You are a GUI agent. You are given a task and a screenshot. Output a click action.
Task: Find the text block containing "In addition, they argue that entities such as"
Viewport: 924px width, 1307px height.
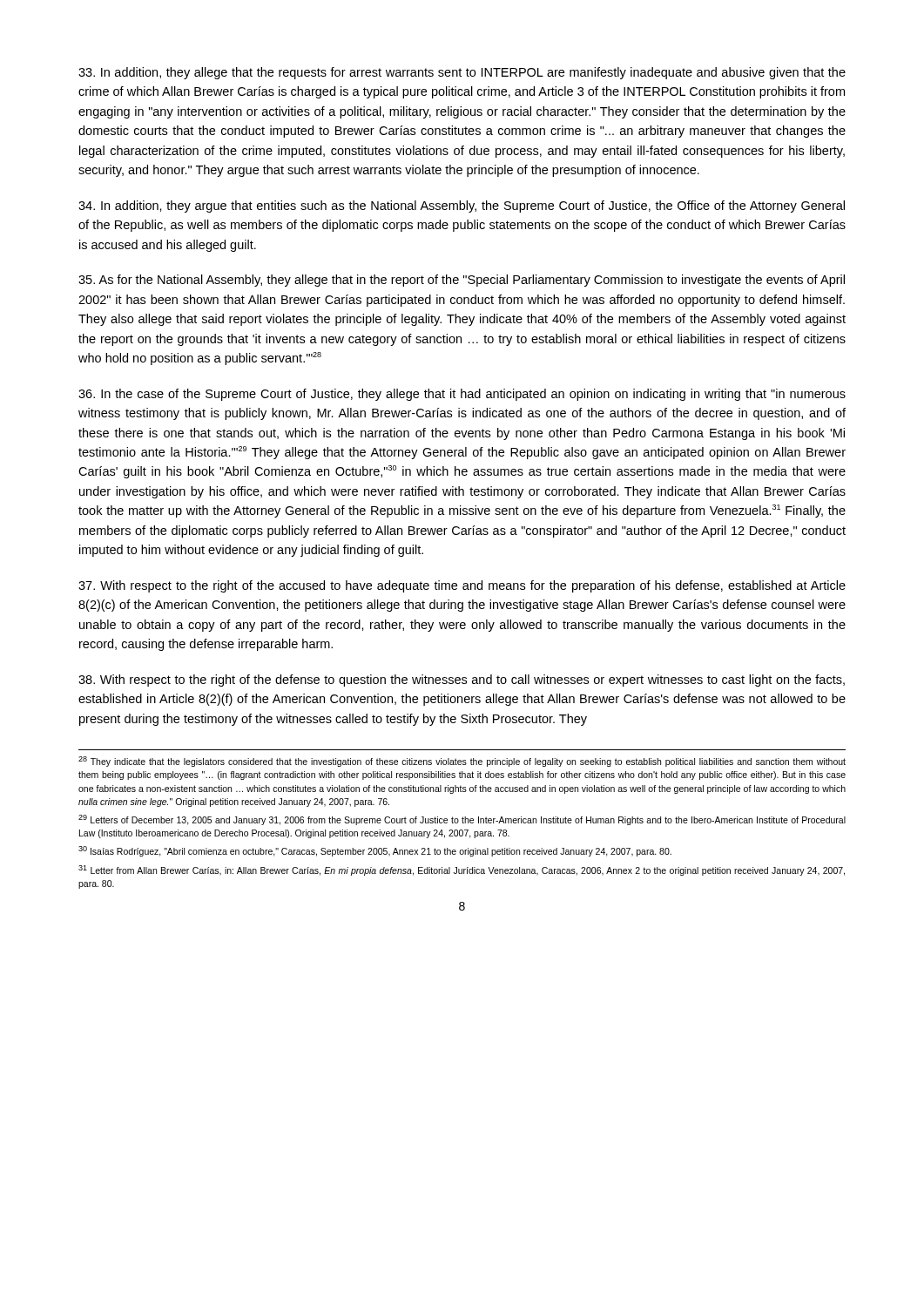coord(462,225)
